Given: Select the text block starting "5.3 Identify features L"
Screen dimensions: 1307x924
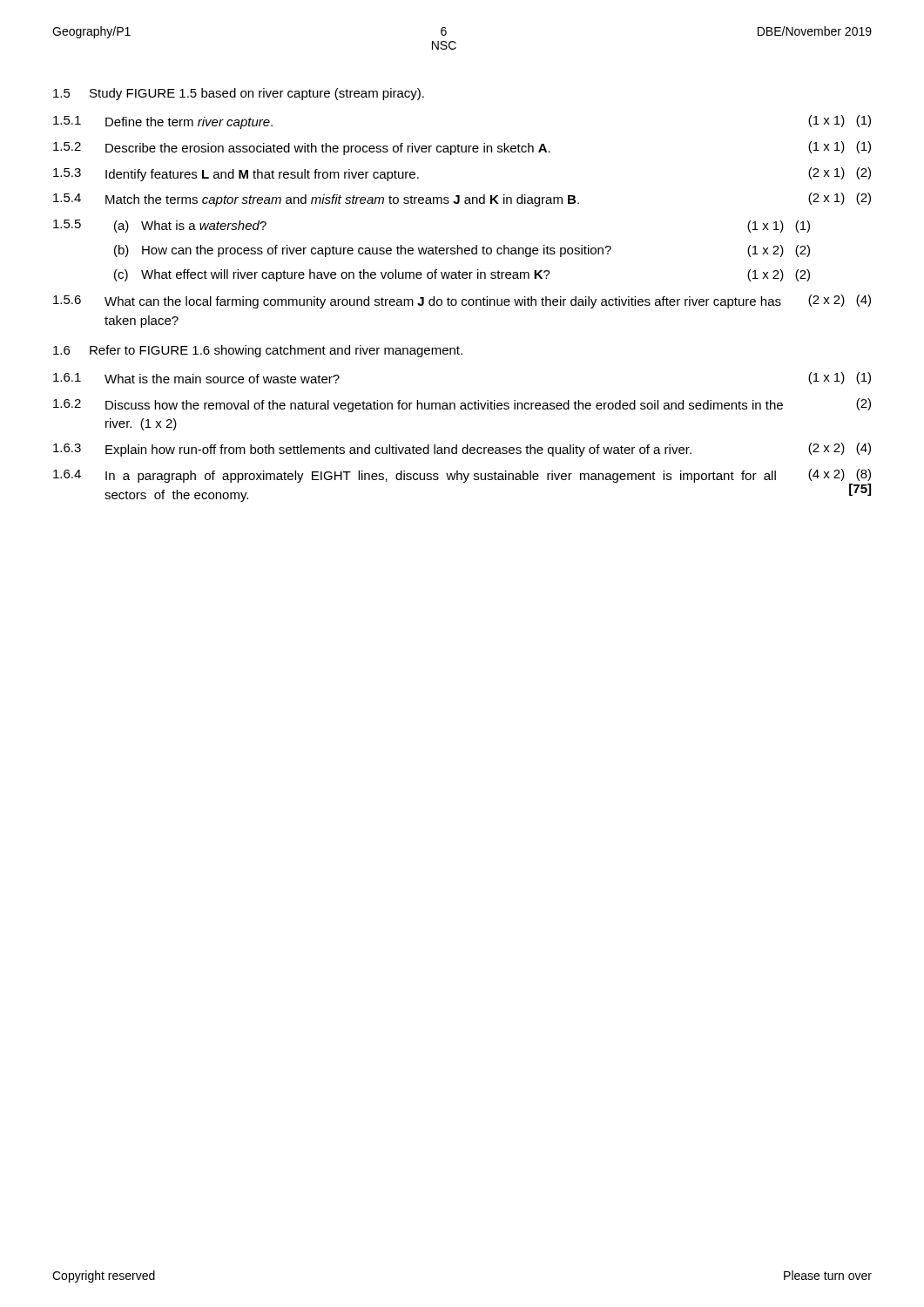Looking at the screenshot, I should (x=68, y=175).
